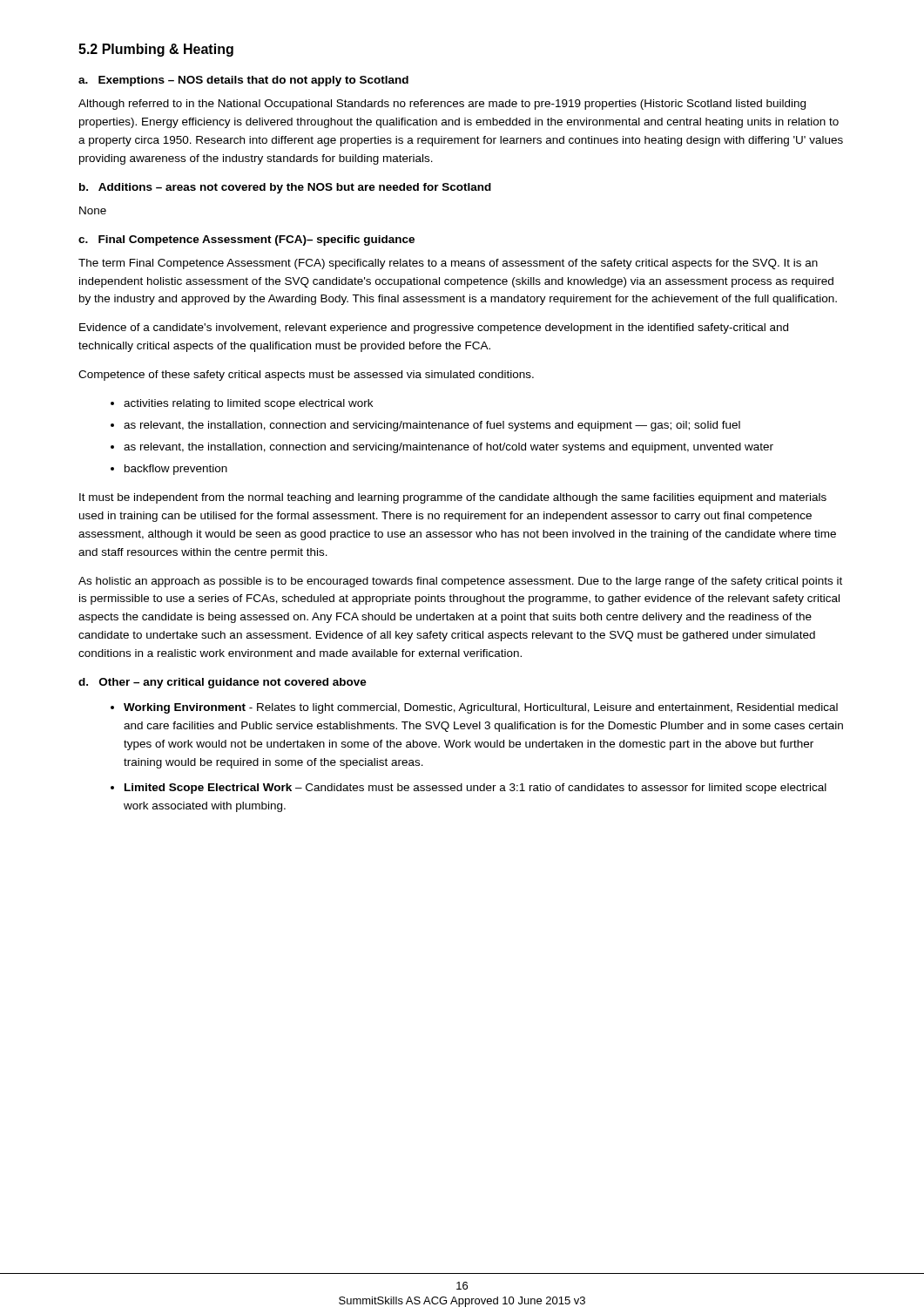Point to the text starting "5.2 Plumbing & Heating"

pyautogui.click(x=156, y=49)
